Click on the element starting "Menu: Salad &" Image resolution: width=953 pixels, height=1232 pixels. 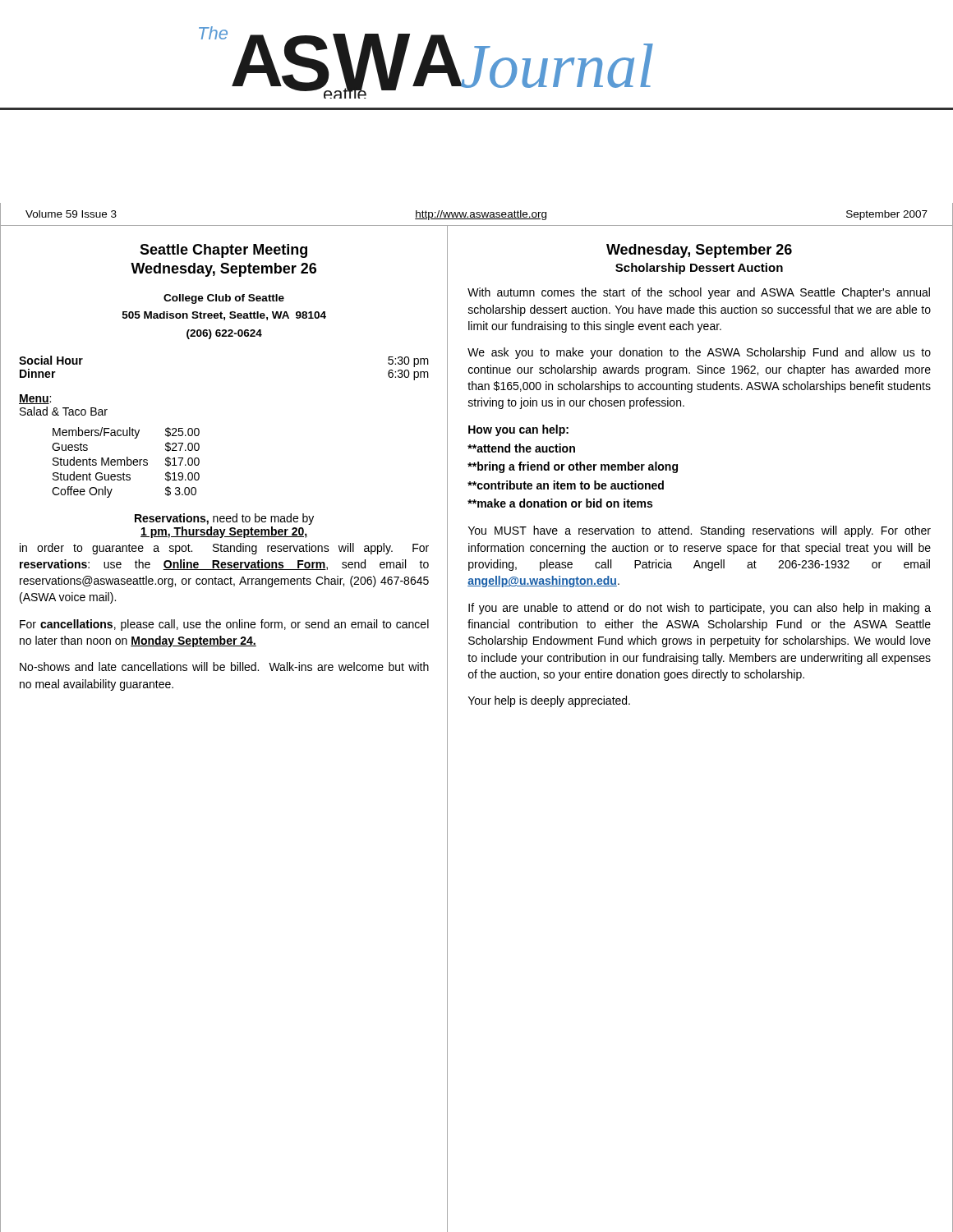pyautogui.click(x=63, y=405)
